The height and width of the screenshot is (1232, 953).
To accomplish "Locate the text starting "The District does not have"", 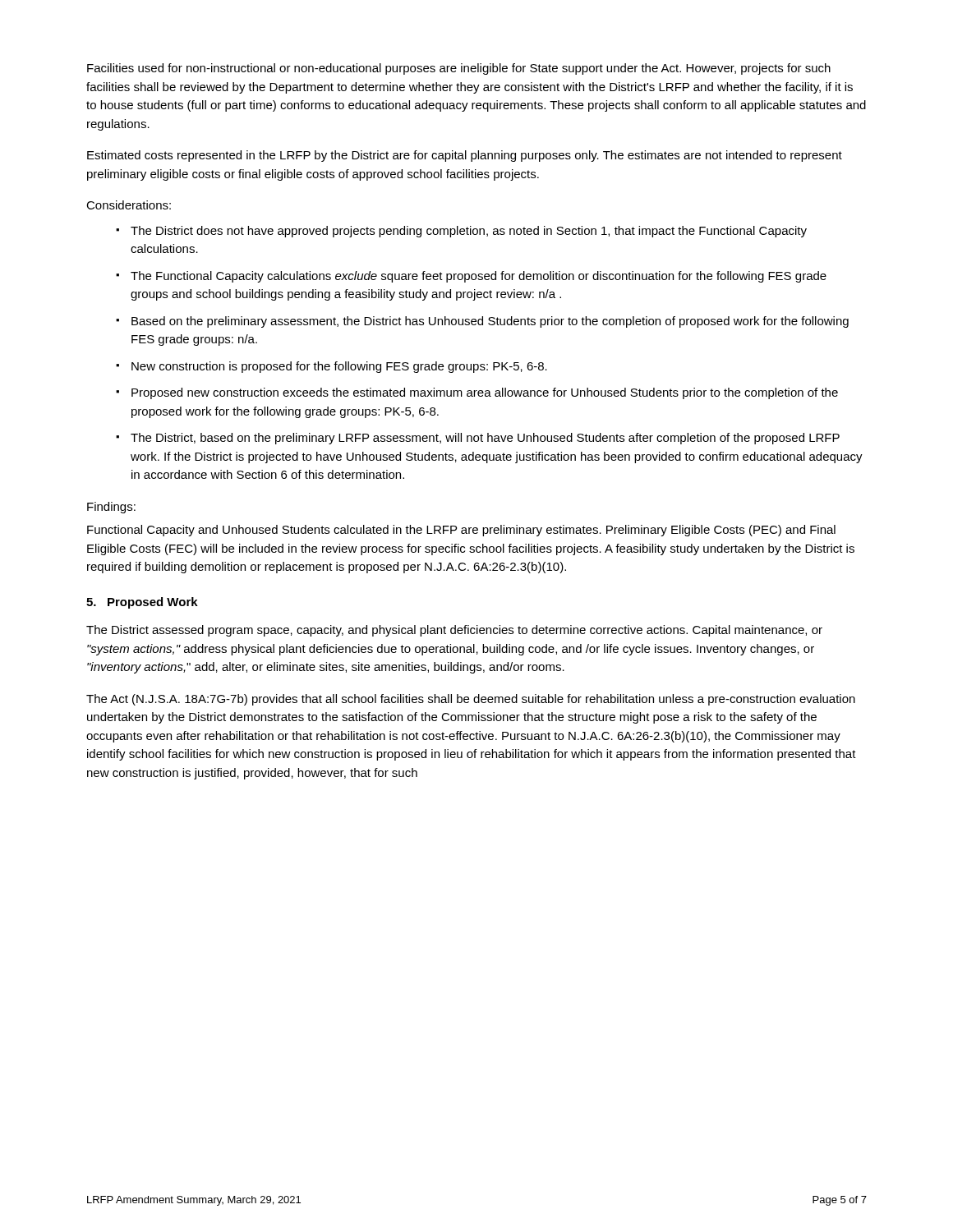I will [469, 239].
